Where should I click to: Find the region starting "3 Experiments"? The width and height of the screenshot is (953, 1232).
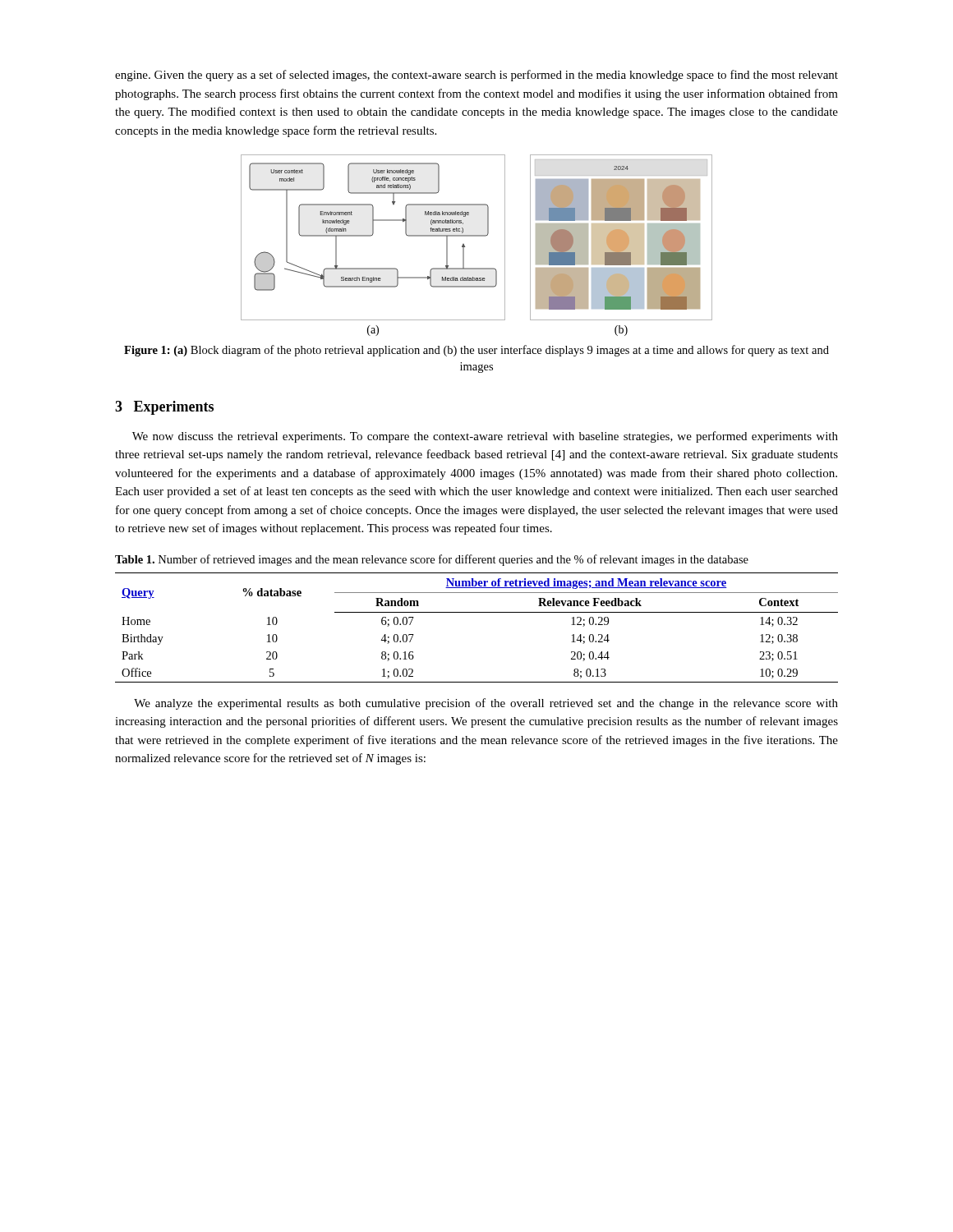pos(165,406)
